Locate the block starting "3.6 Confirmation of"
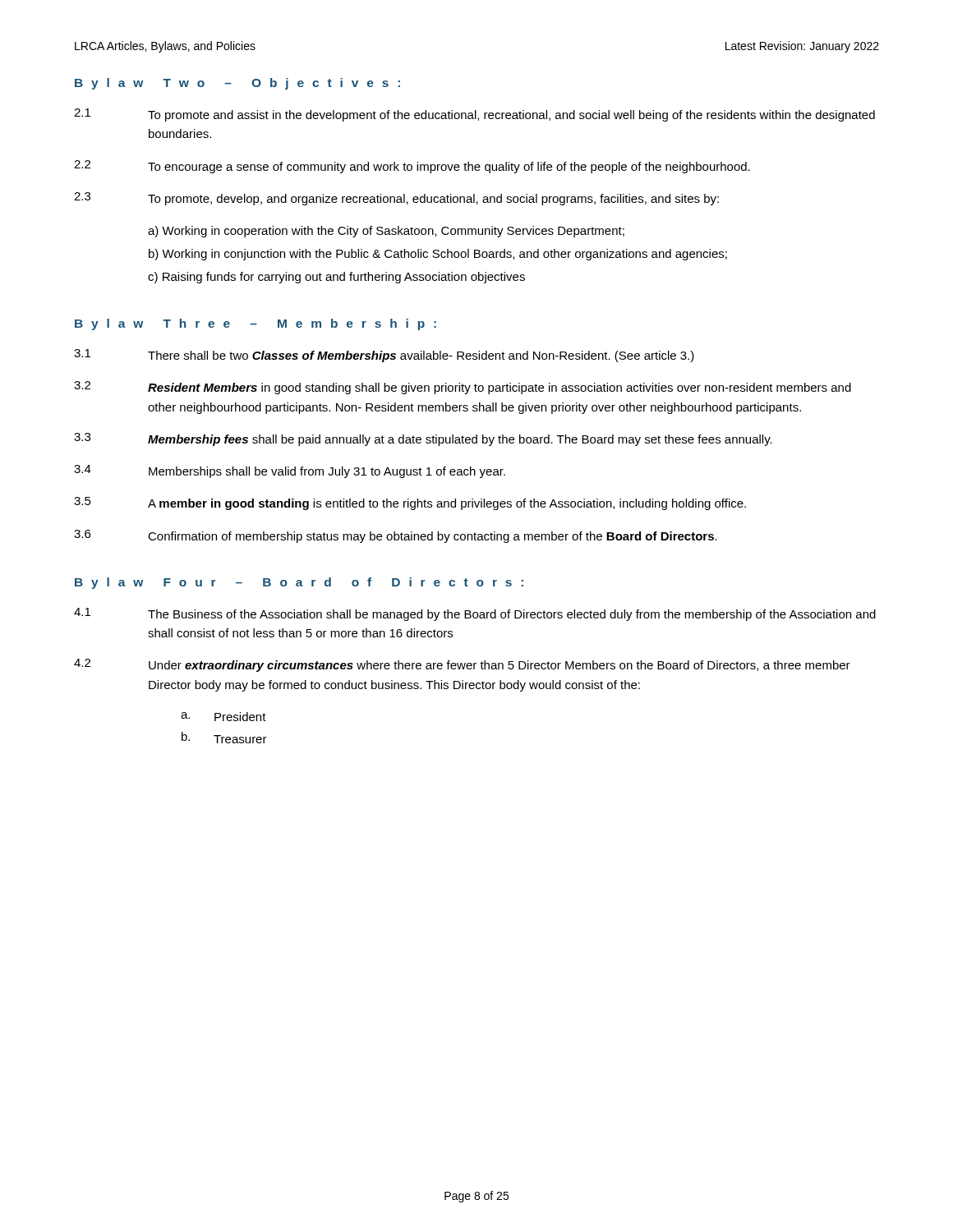Screen dimensions: 1232x953 coord(476,536)
